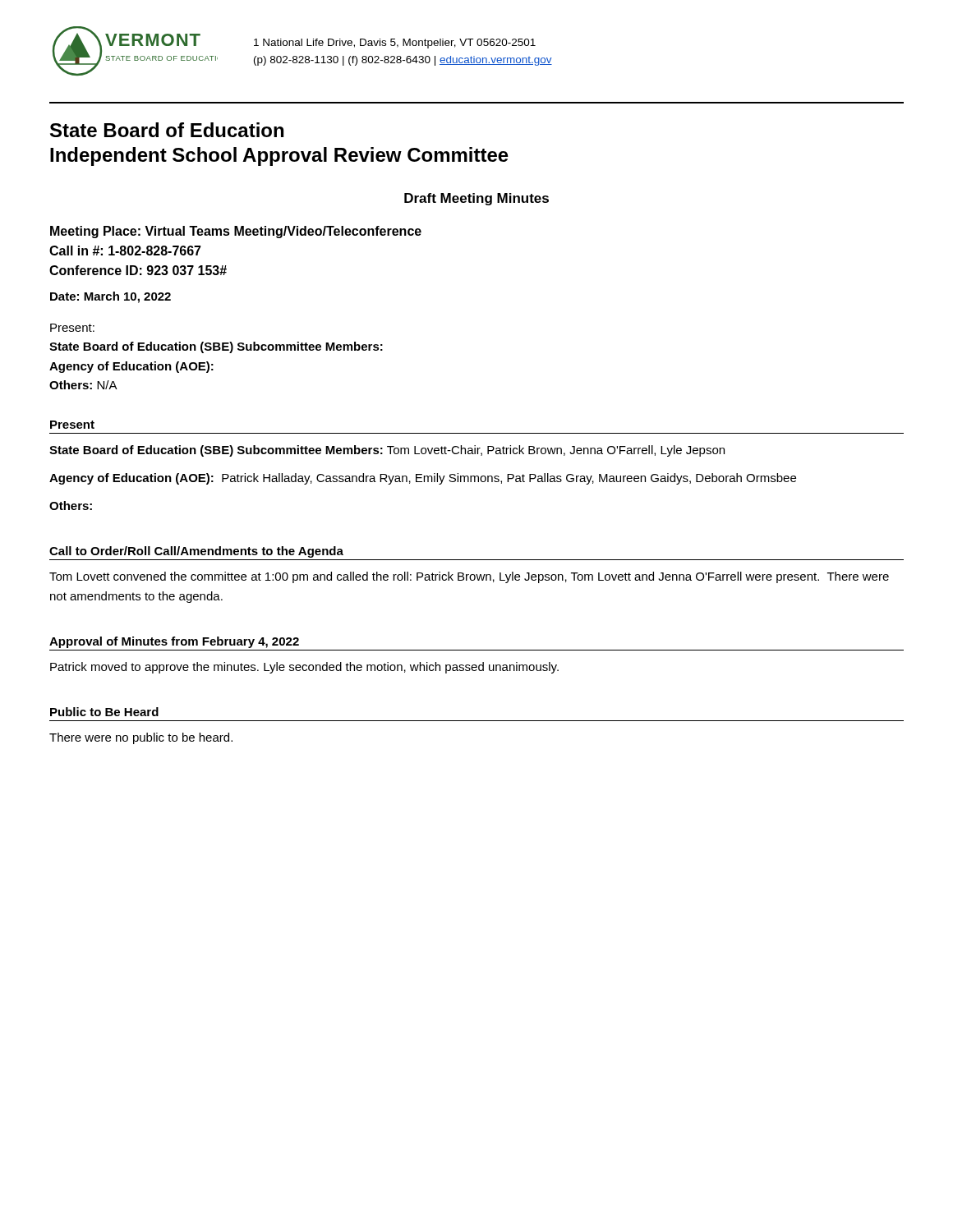Click on the block starting "Meeting Place: Virtual Teams Meeting/Video/Teleconference"
Image resolution: width=953 pixels, height=1232 pixels.
(x=236, y=232)
